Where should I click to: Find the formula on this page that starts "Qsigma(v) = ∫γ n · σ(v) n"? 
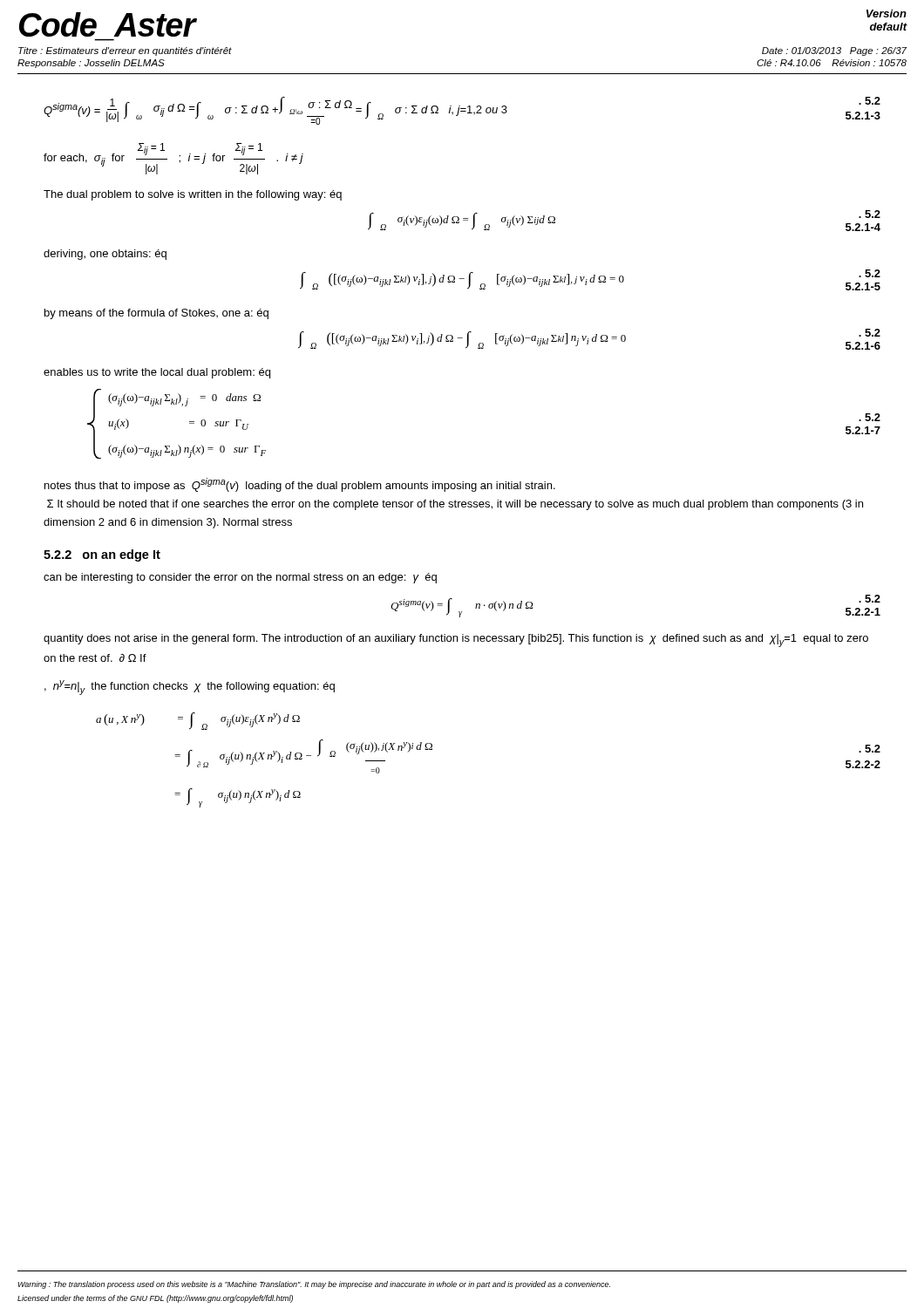(x=449, y=606)
